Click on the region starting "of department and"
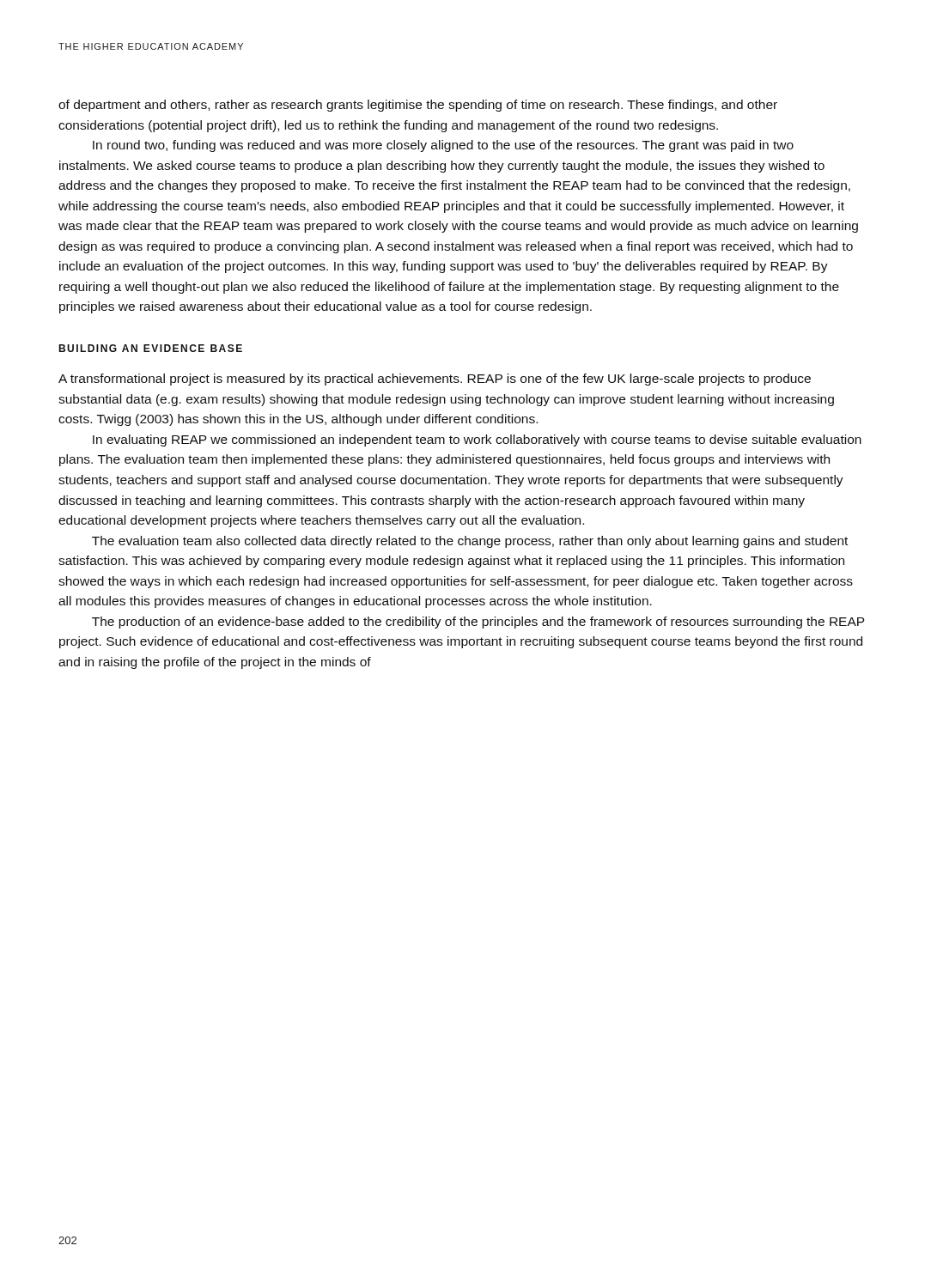The width and height of the screenshot is (925, 1288). pos(462,206)
